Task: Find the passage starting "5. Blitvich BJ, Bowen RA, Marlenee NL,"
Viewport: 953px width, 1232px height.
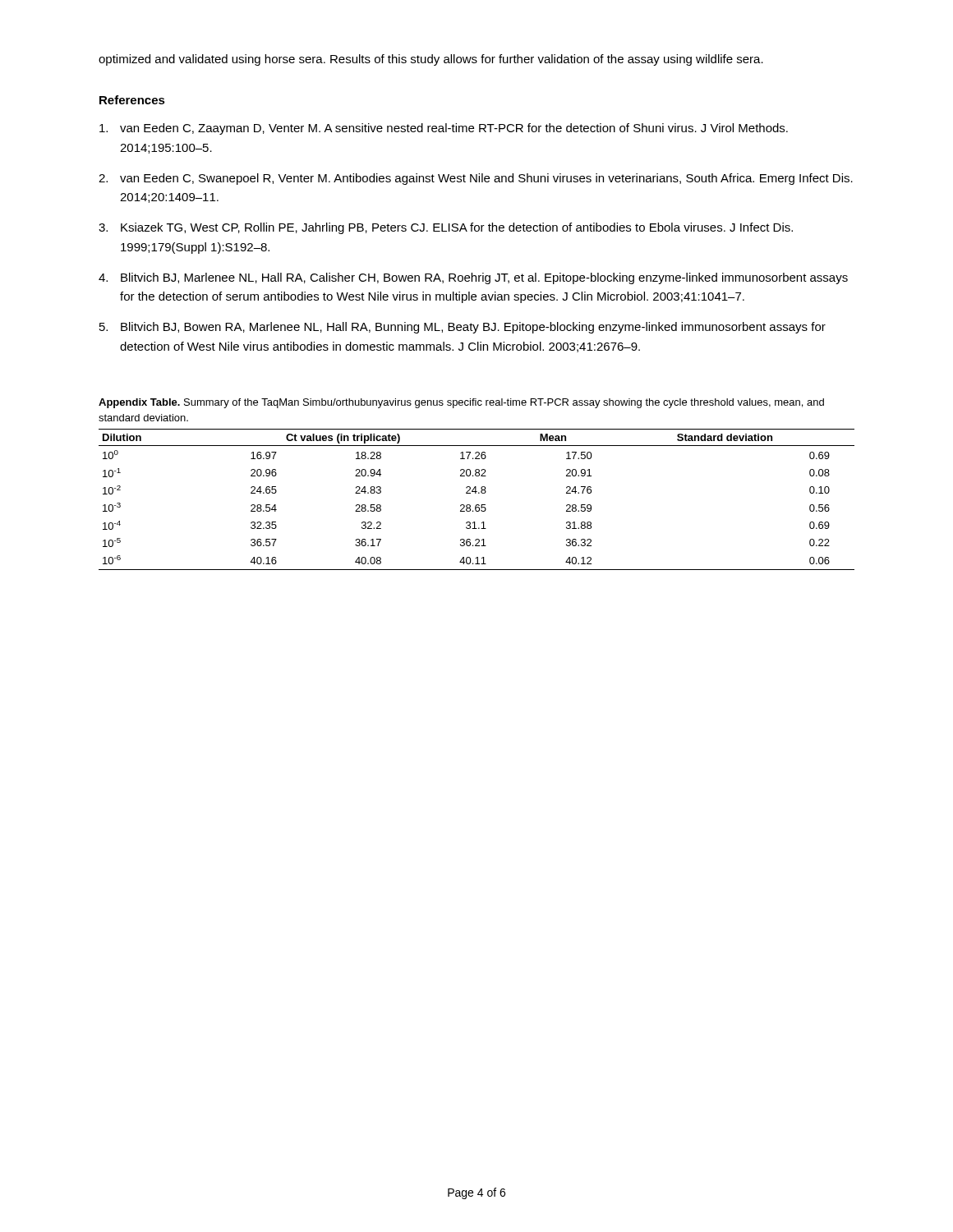Action: pos(476,336)
